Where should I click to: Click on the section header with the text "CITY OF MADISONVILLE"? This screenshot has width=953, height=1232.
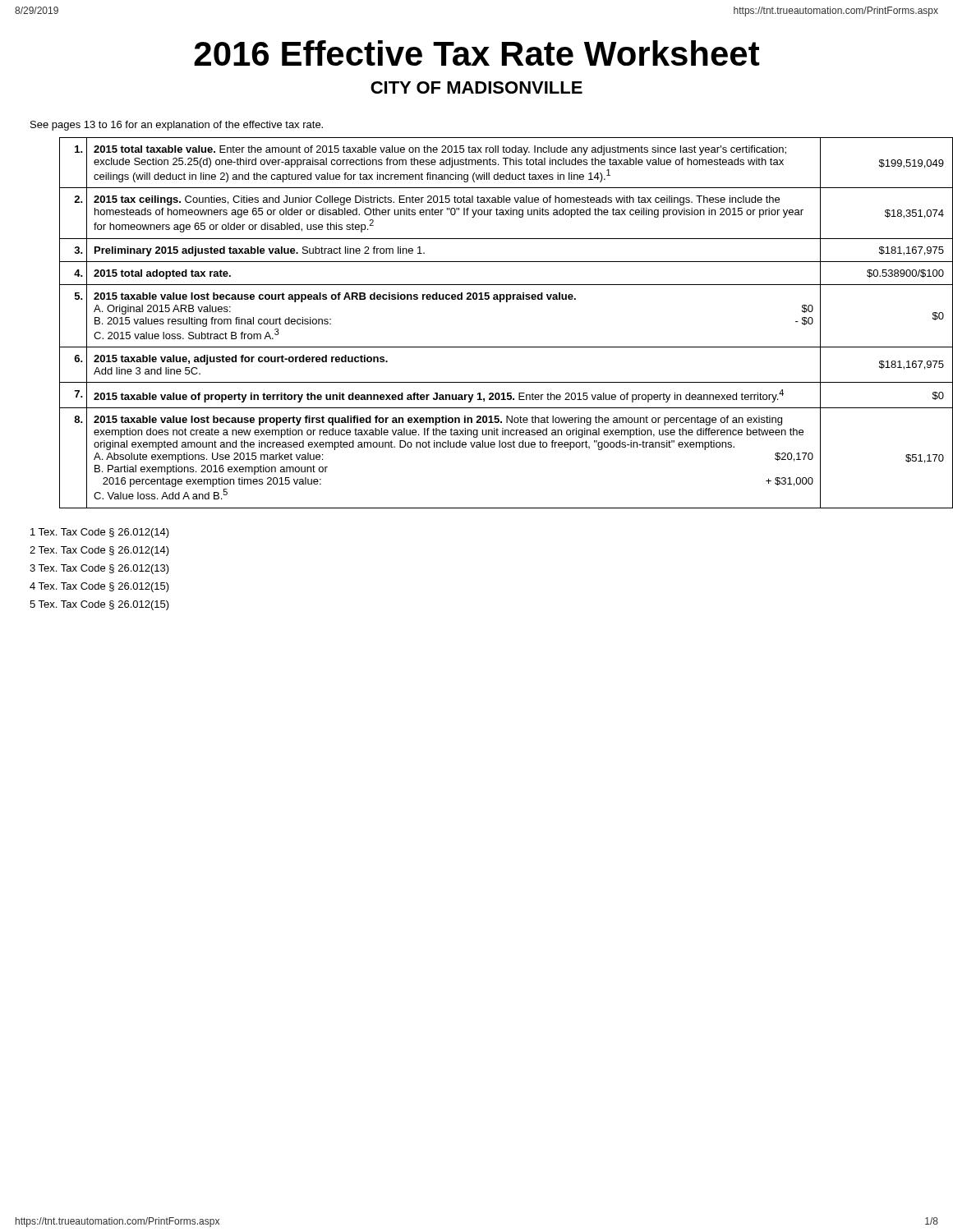point(476,88)
